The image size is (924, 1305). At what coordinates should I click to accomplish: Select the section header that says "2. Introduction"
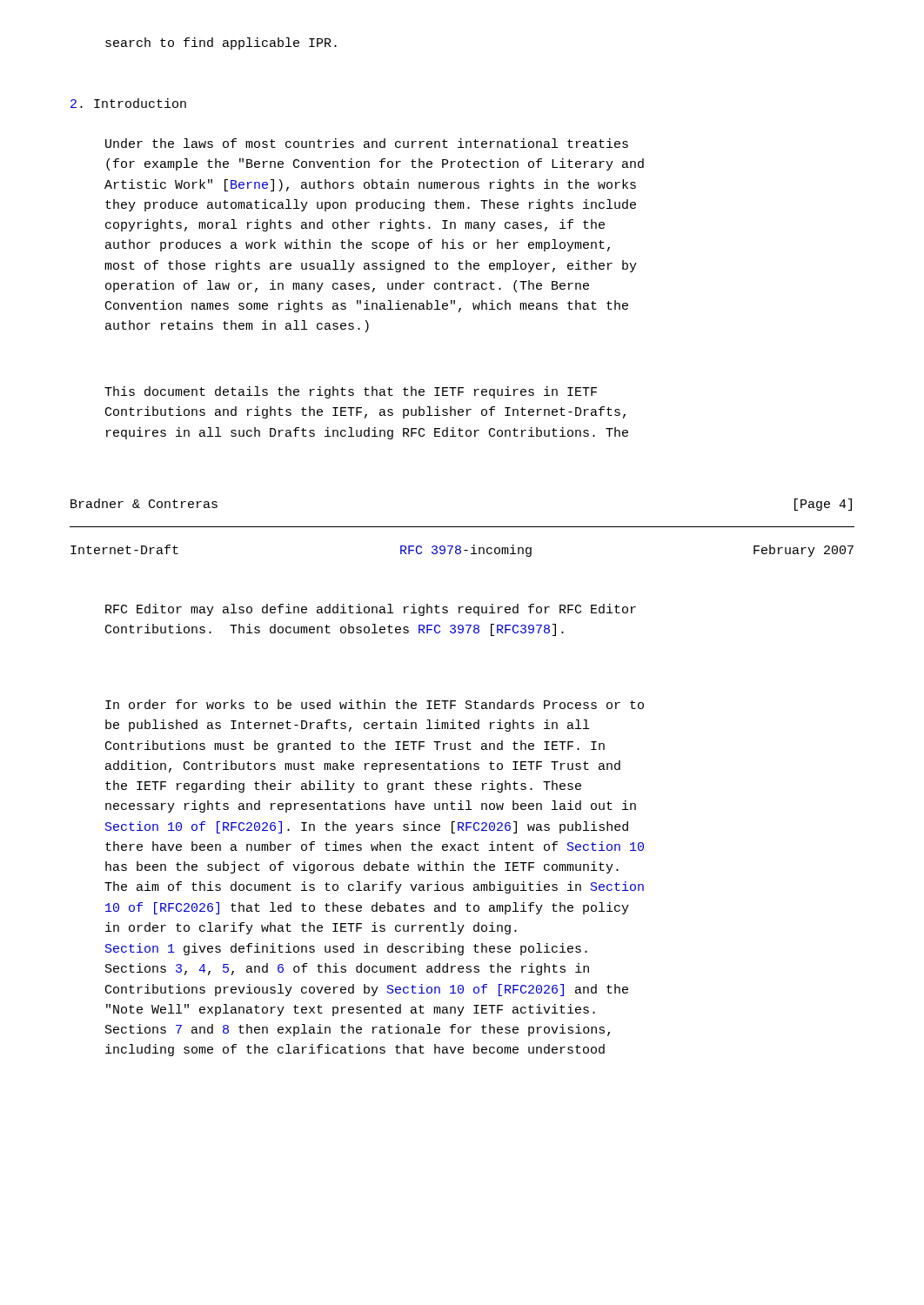(128, 105)
